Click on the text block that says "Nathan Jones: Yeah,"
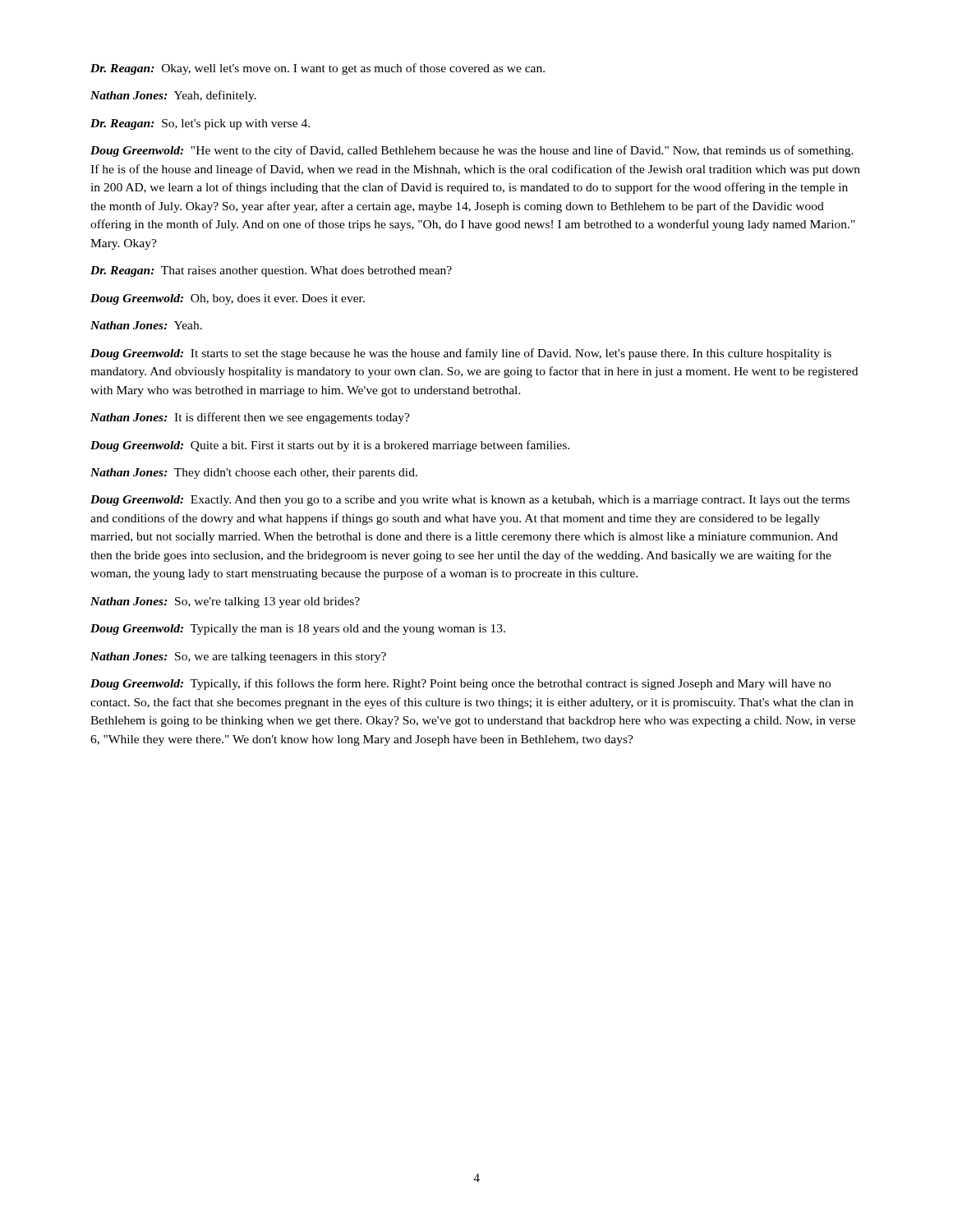This screenshot has width=953, height=1232. [174, 95]
